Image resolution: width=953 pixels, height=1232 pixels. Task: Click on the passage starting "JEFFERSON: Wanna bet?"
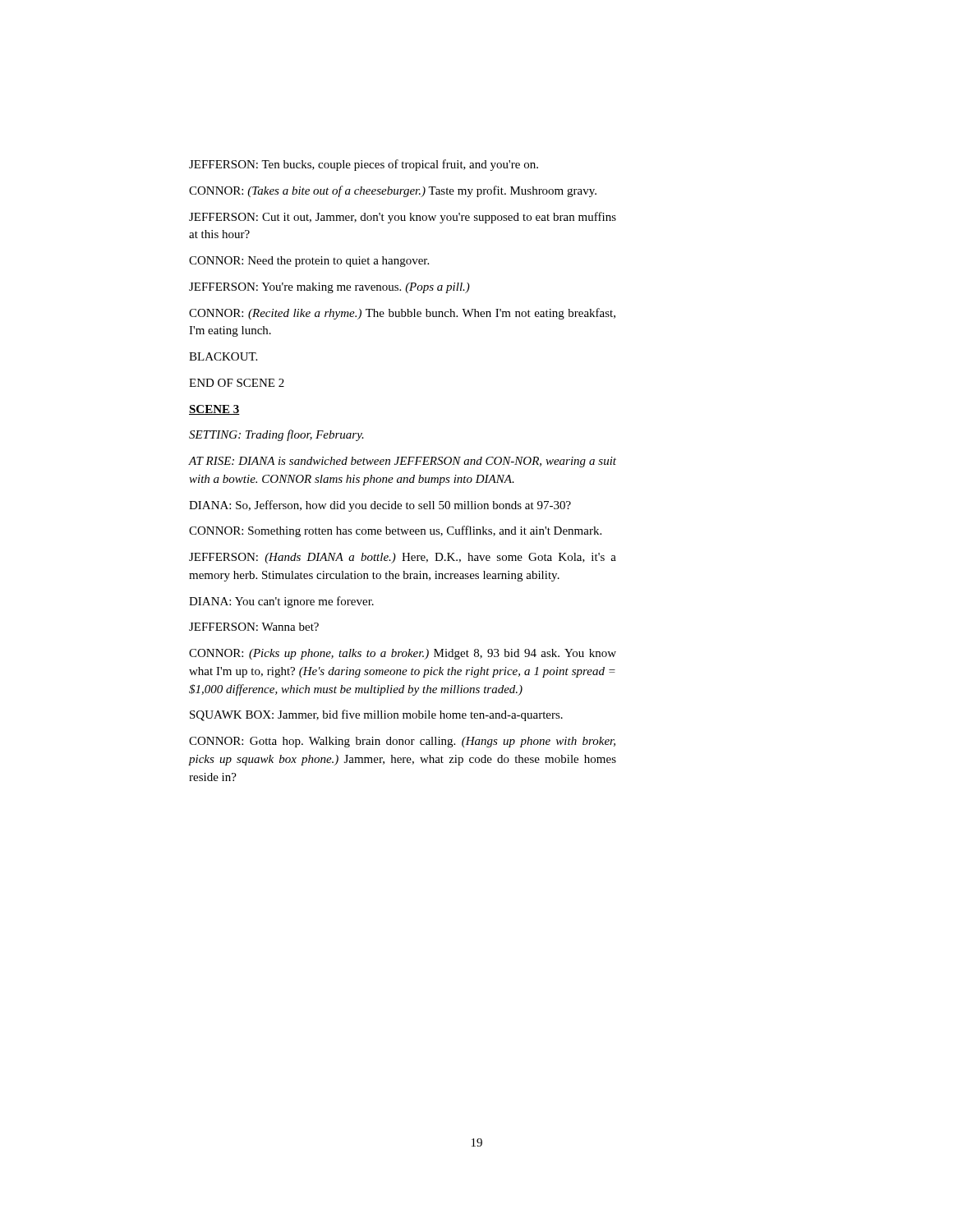254,627
